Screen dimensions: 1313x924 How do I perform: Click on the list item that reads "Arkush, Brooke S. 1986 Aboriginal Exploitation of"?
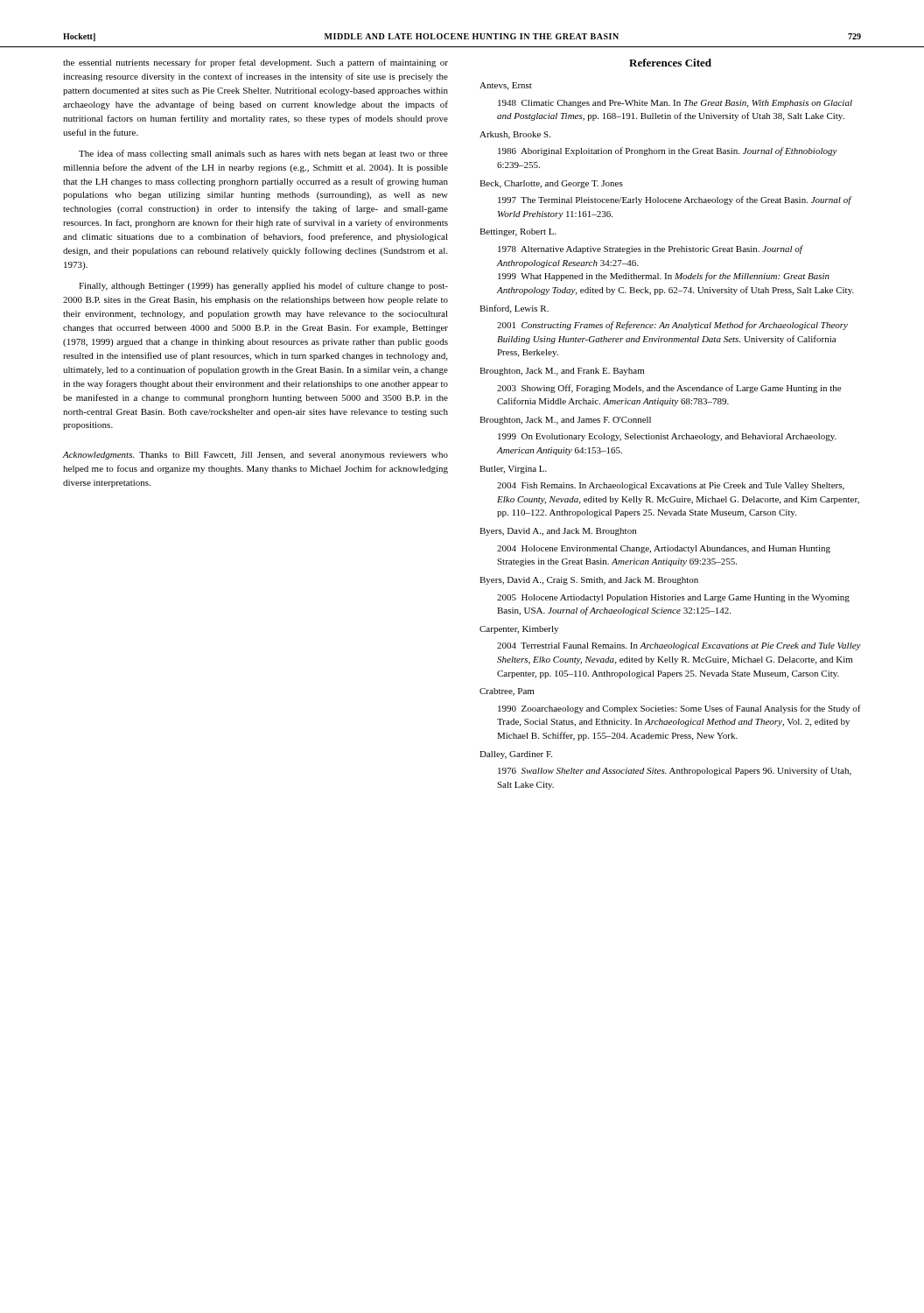tap(670, 150)
